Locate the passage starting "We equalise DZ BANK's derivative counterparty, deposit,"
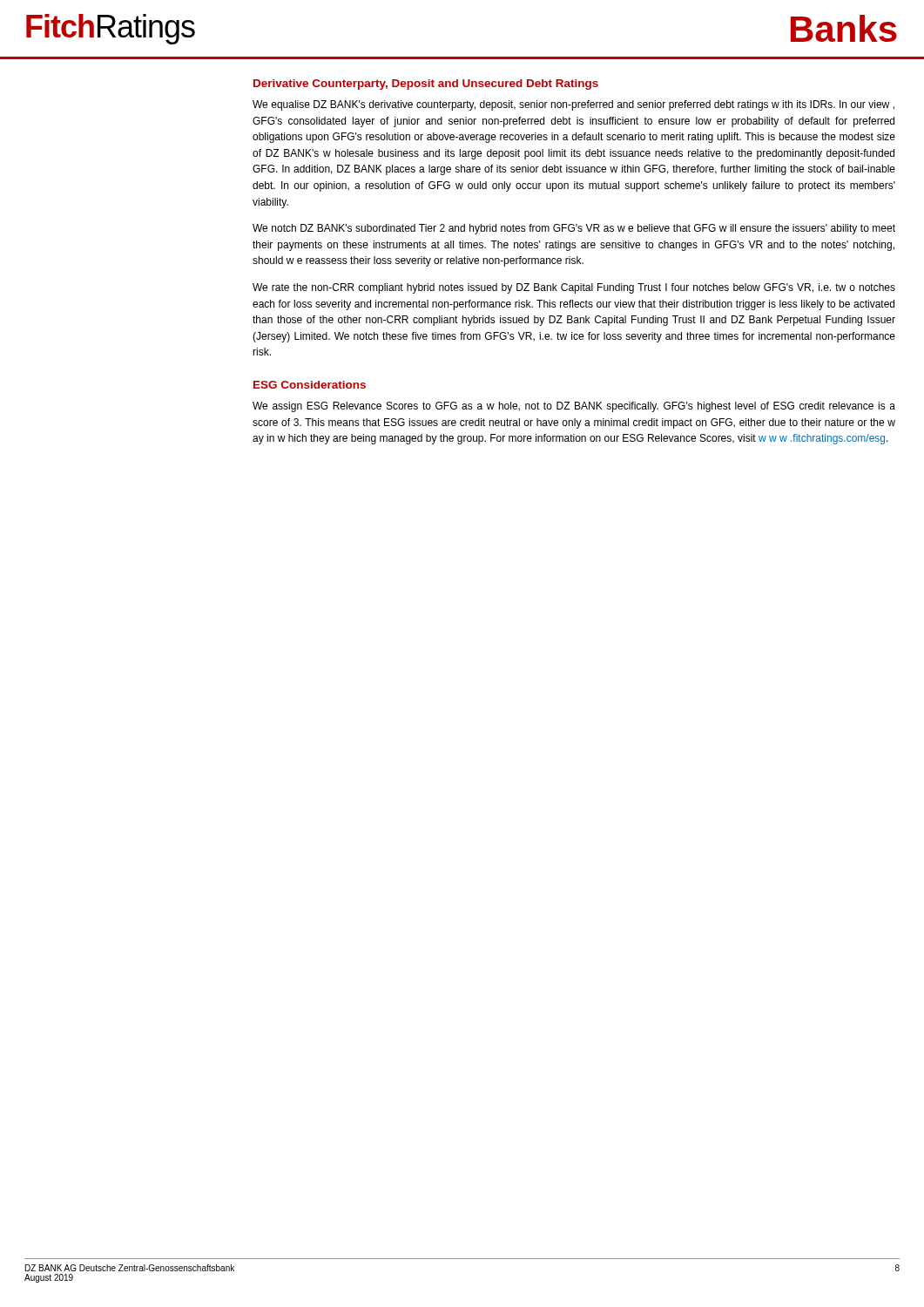 click(574, 153)
